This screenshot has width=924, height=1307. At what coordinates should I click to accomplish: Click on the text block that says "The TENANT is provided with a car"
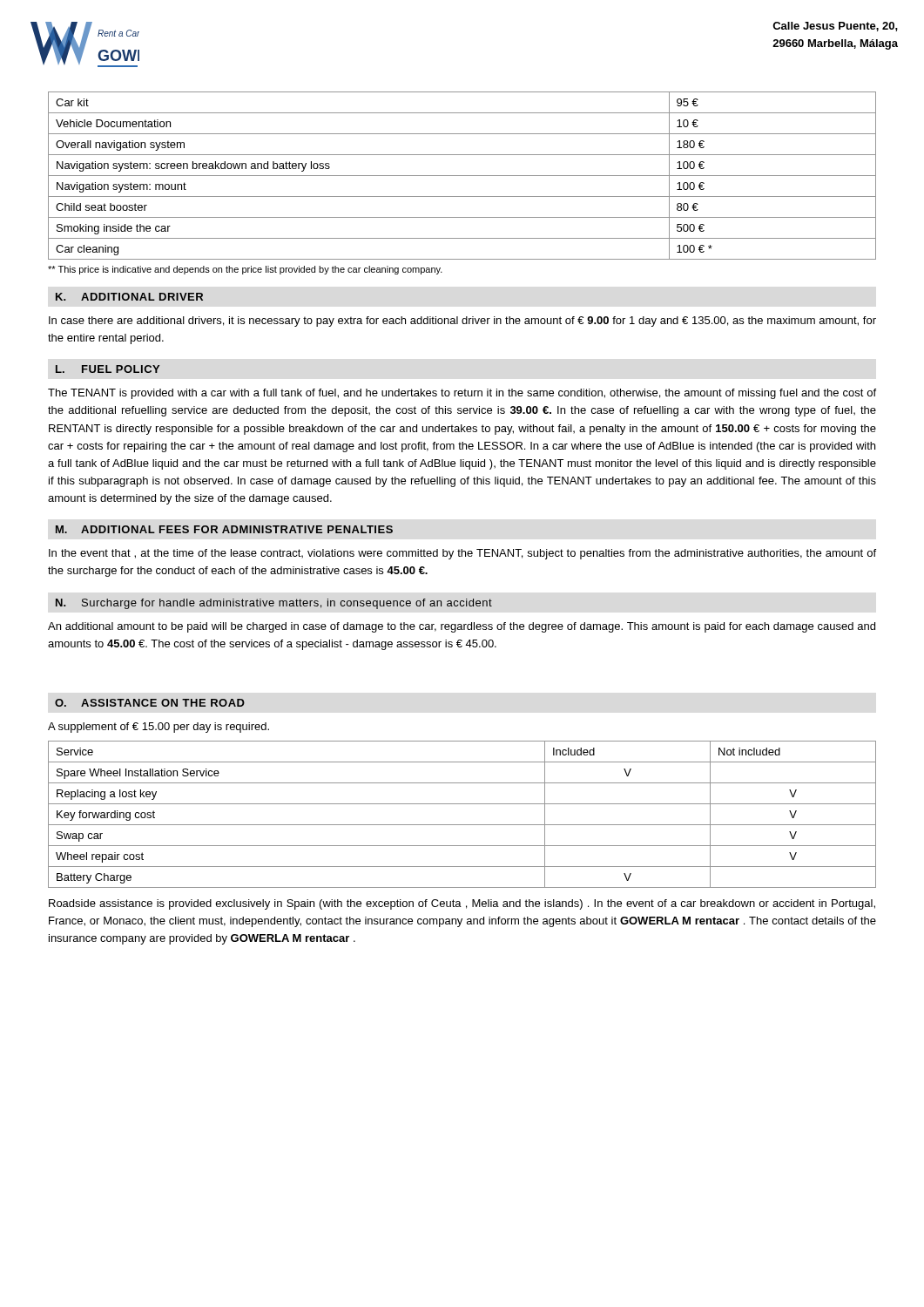click(462, 445)
